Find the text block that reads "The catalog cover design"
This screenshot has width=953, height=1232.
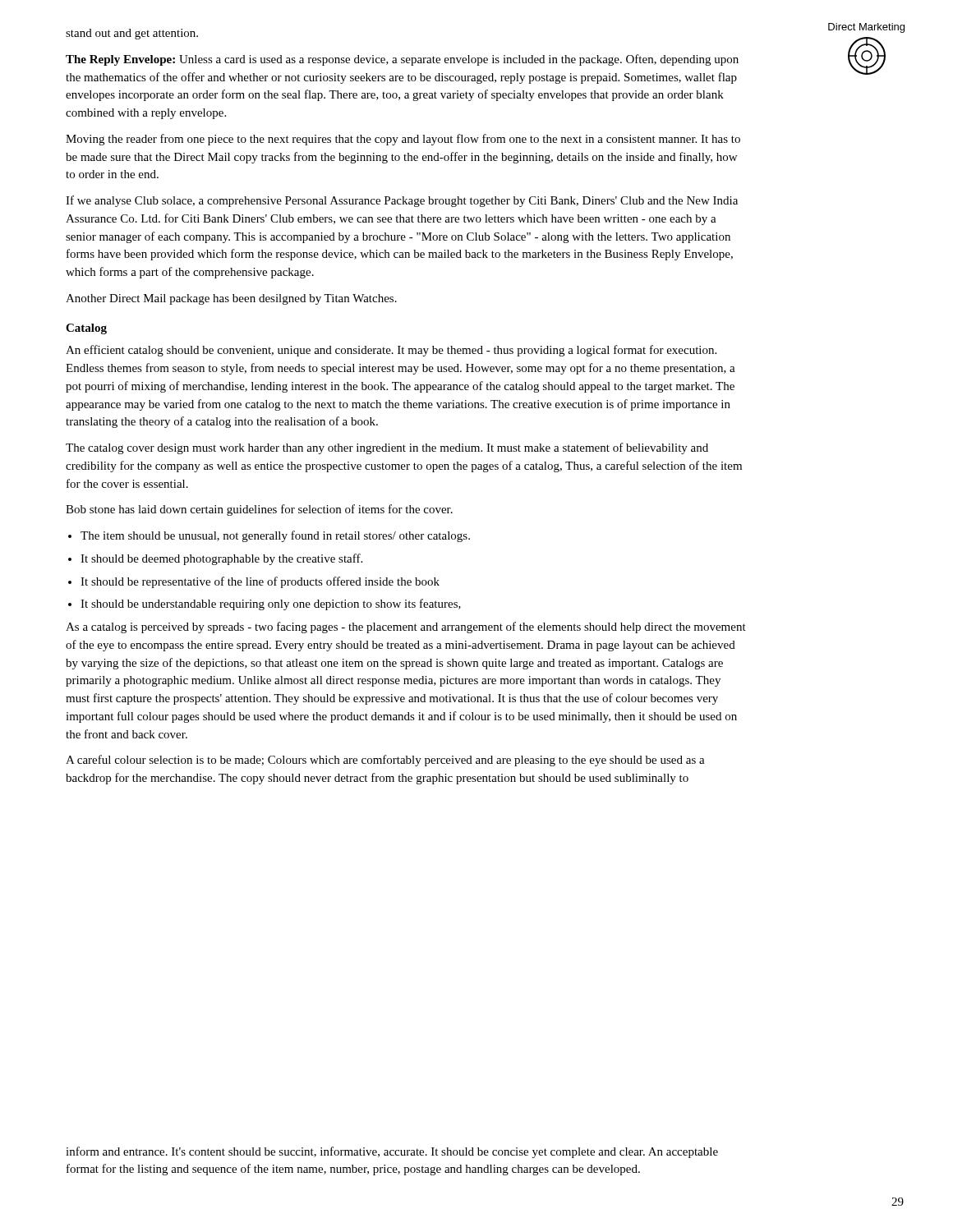[x=407, y=466]
